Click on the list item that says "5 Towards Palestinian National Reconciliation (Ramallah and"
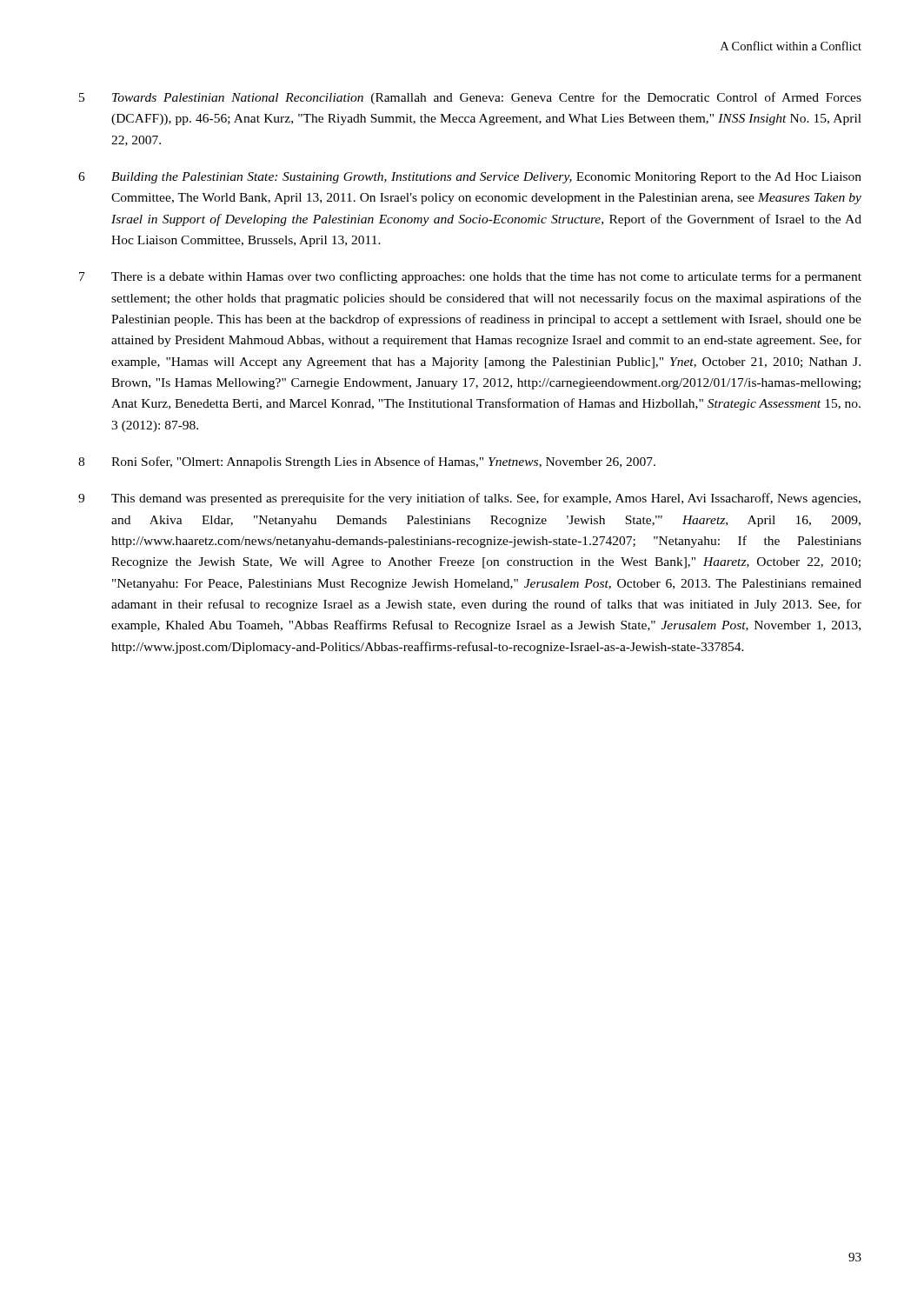Screen dimensions: 1304x924 click(470, 119)
